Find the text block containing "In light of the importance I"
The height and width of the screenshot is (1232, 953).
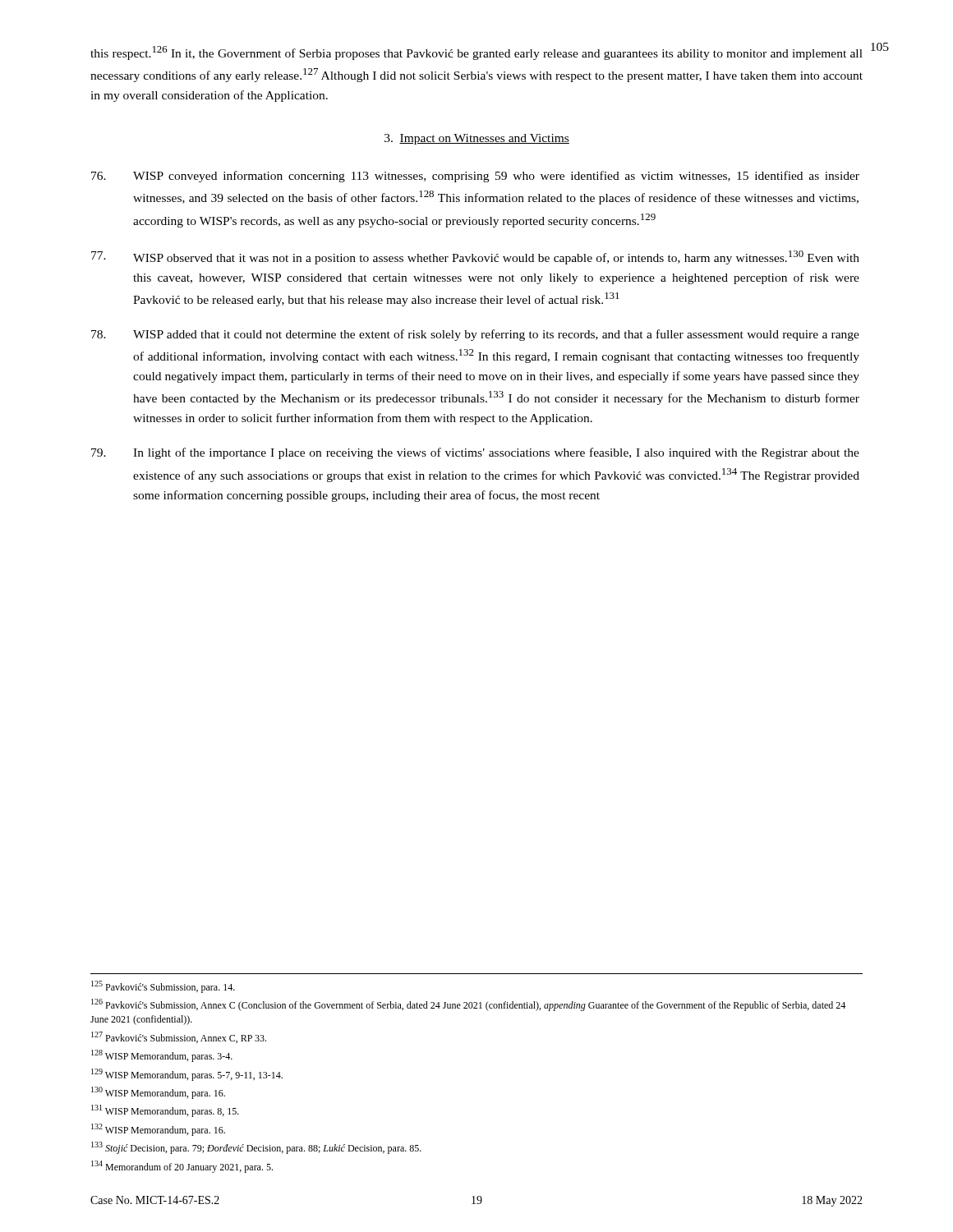[476, 474]
